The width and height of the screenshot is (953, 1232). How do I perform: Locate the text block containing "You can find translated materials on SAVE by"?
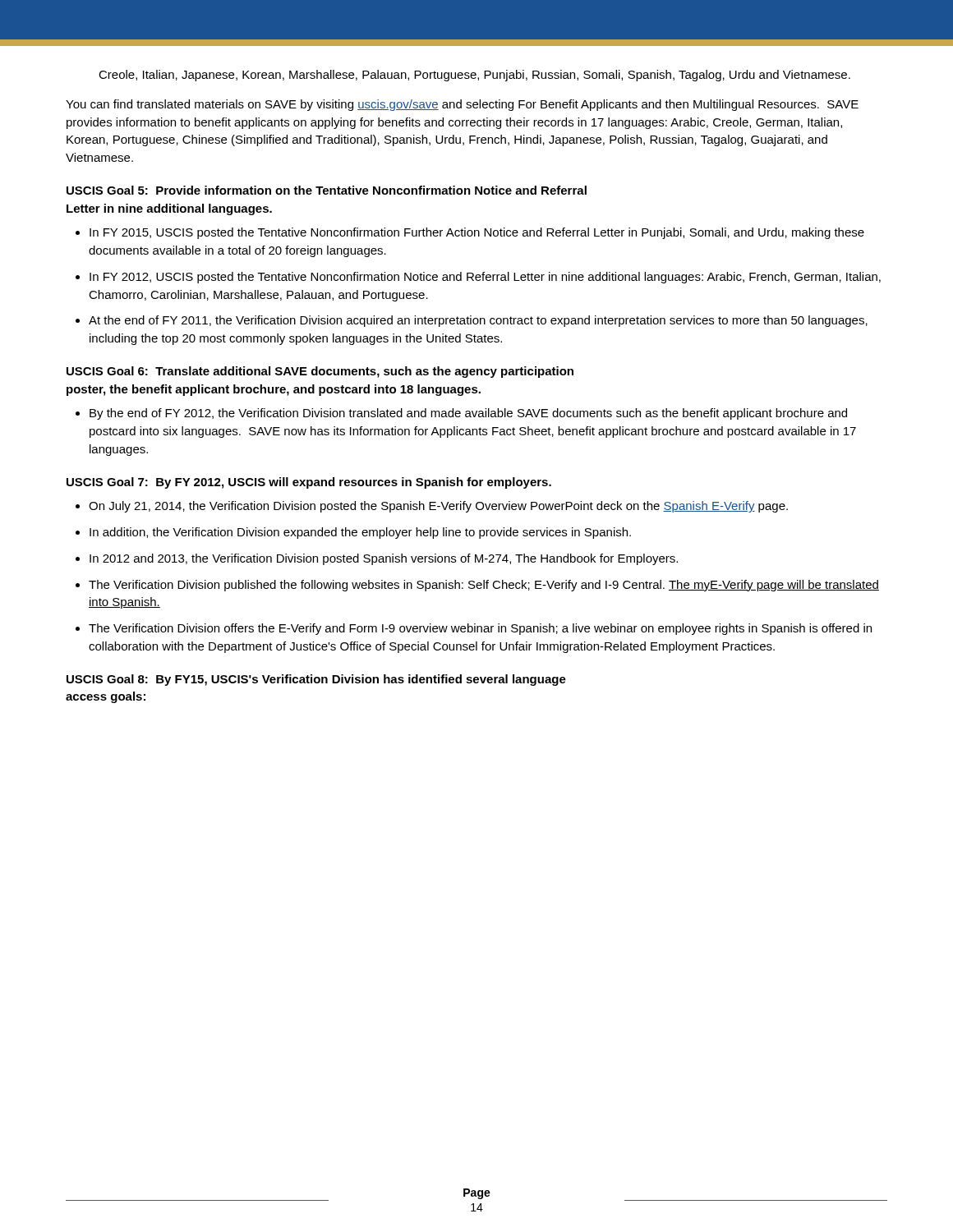(462, 130)
